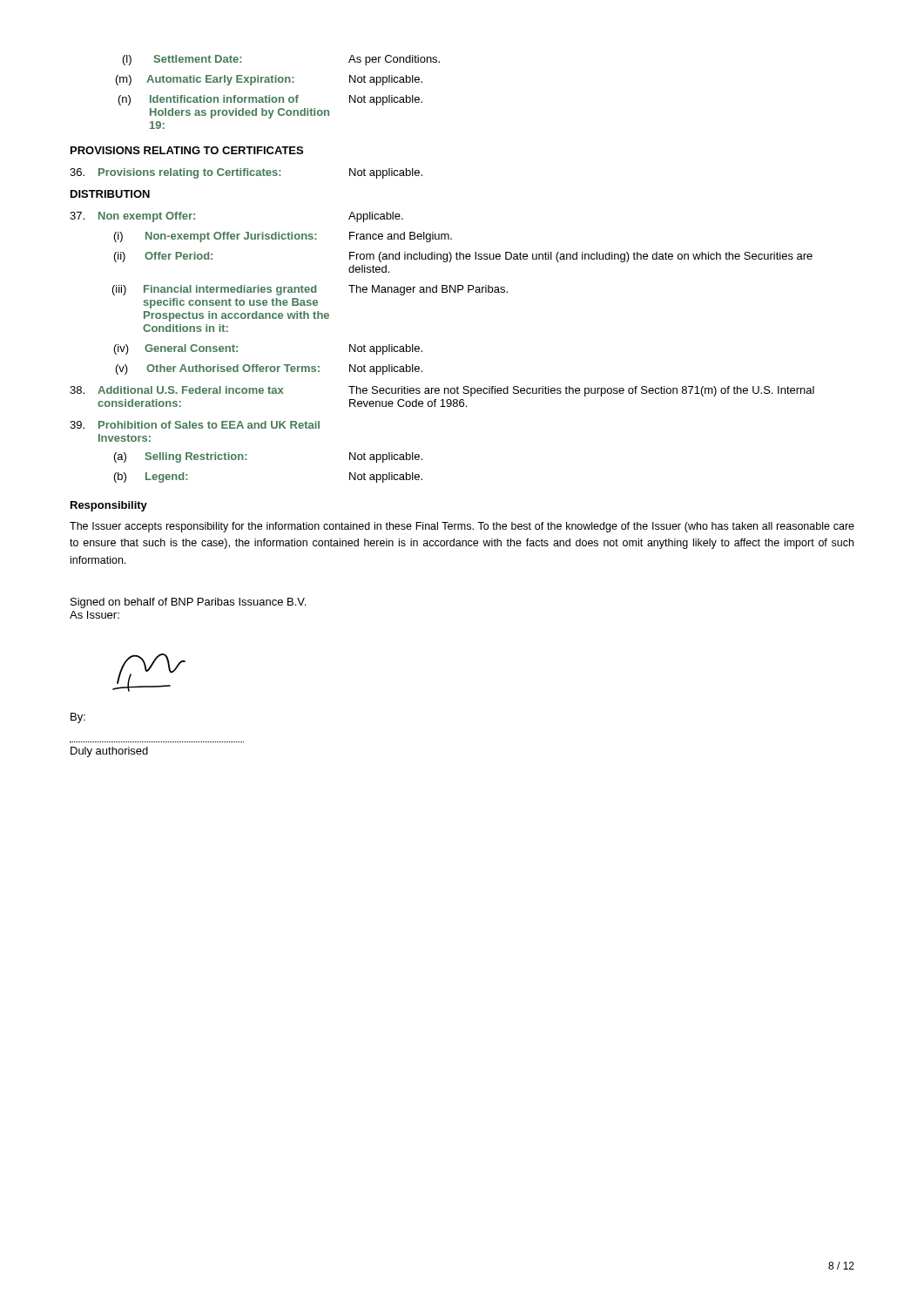Image resolution: width=924 pixels, height=1307 pixels.
Task: Click on the list item containing "(b) Legend: Not applicable."
Action: (168, 477)
